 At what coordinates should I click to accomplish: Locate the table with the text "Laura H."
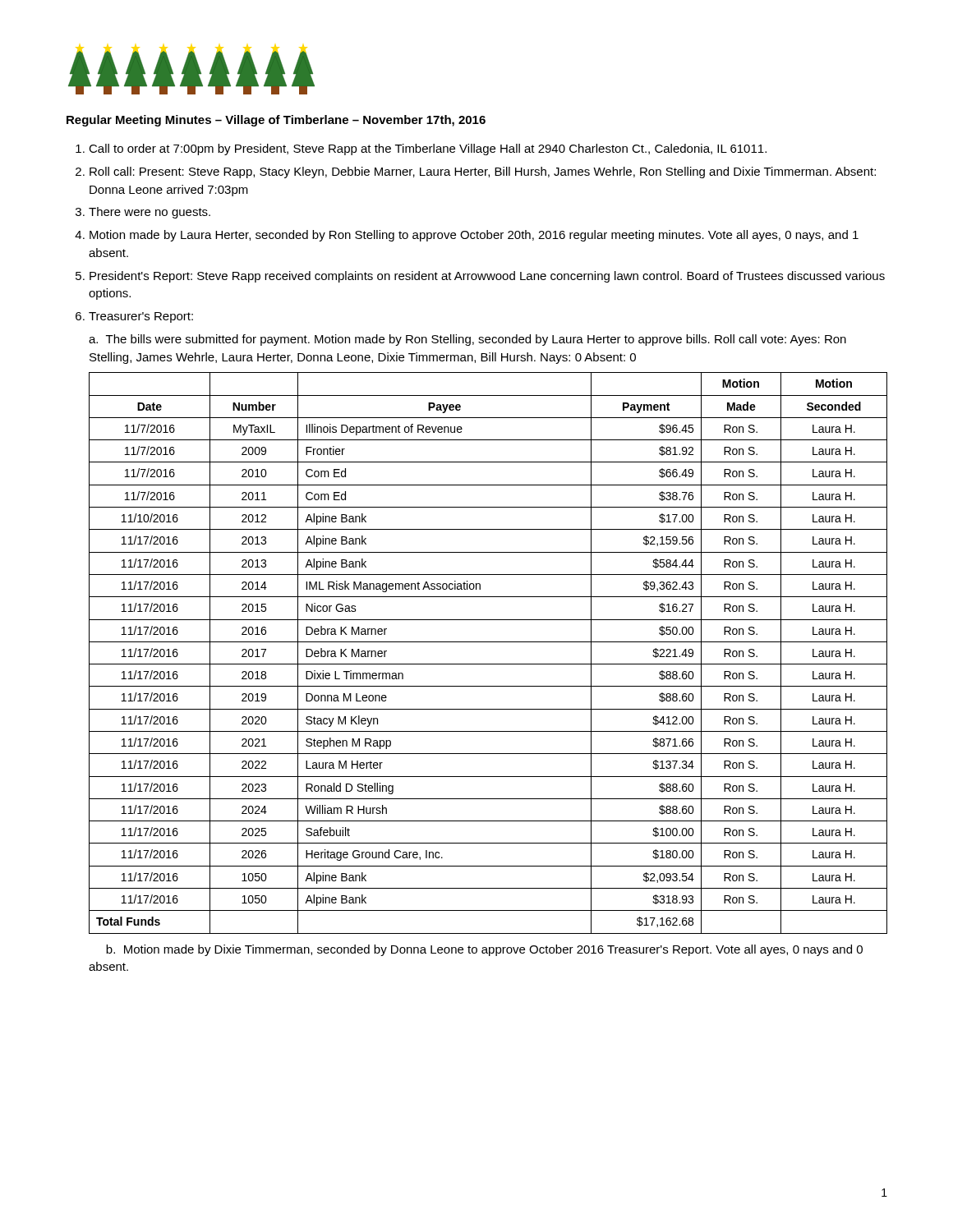coord(488,653)
